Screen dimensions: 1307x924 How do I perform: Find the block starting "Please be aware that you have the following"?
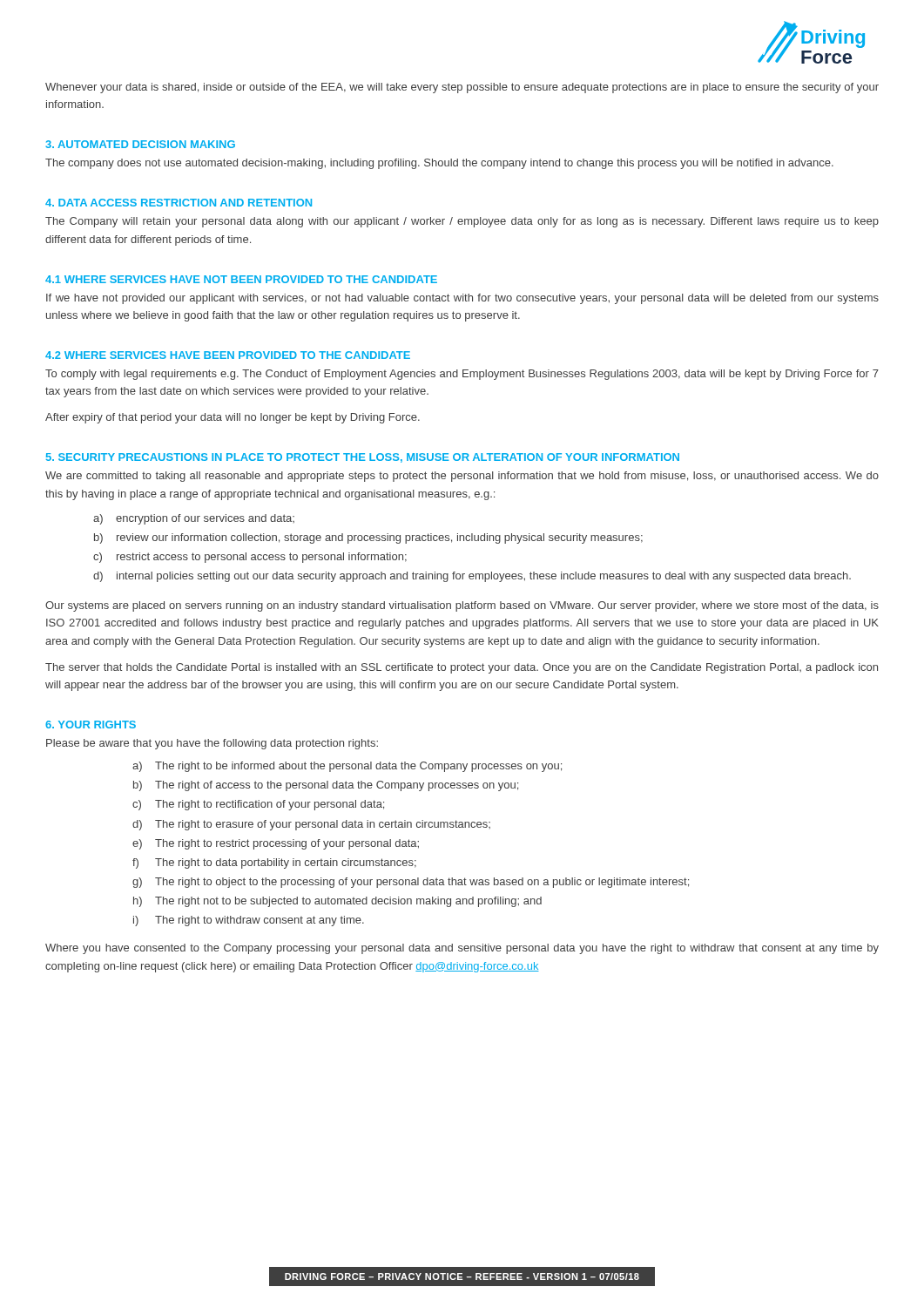pyautogui.click(x=212, y=743)
